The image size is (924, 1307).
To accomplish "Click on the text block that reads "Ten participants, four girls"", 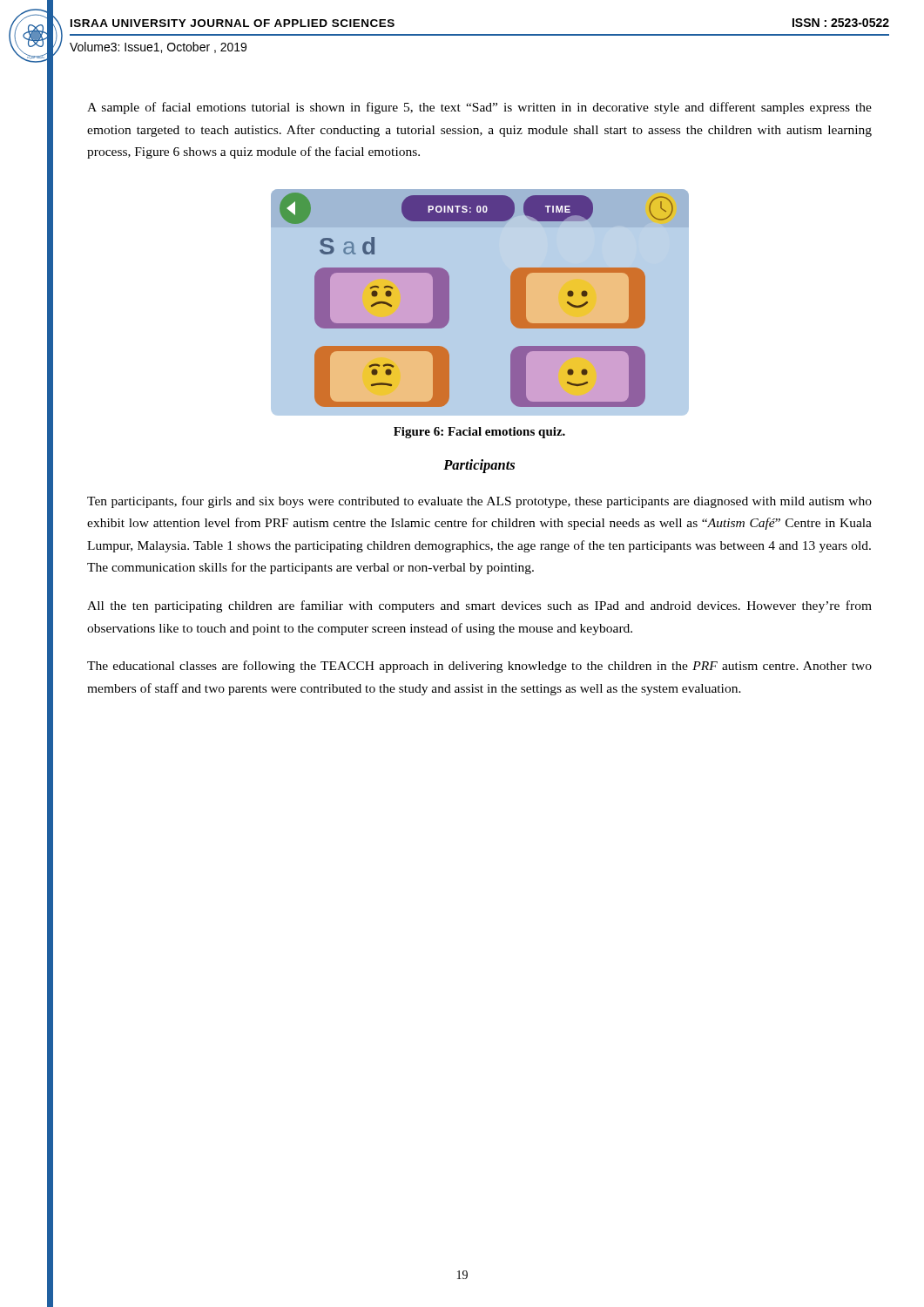I will pyautogui.click(x=479, y=534).
